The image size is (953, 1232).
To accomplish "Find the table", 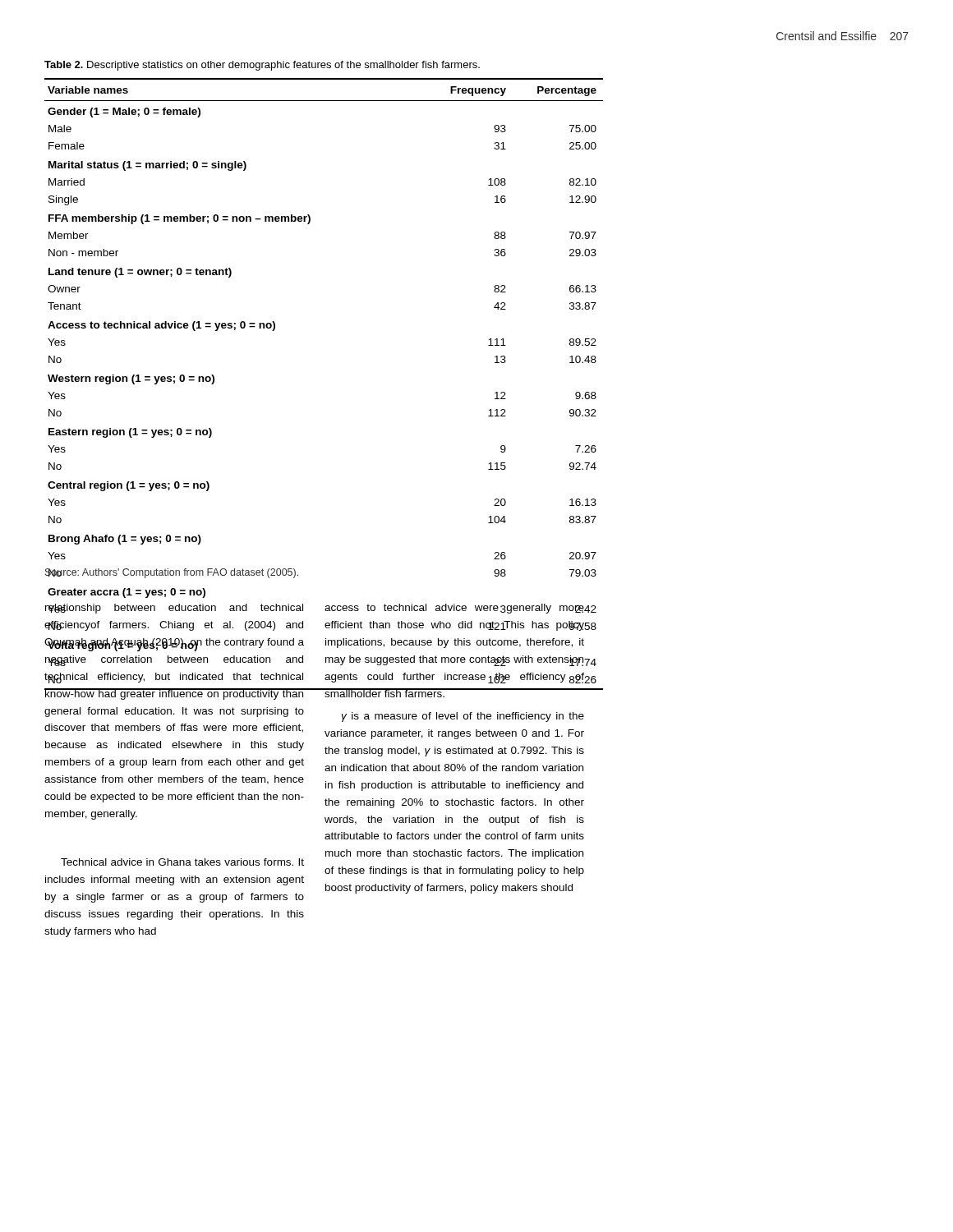I will point(324,384).
